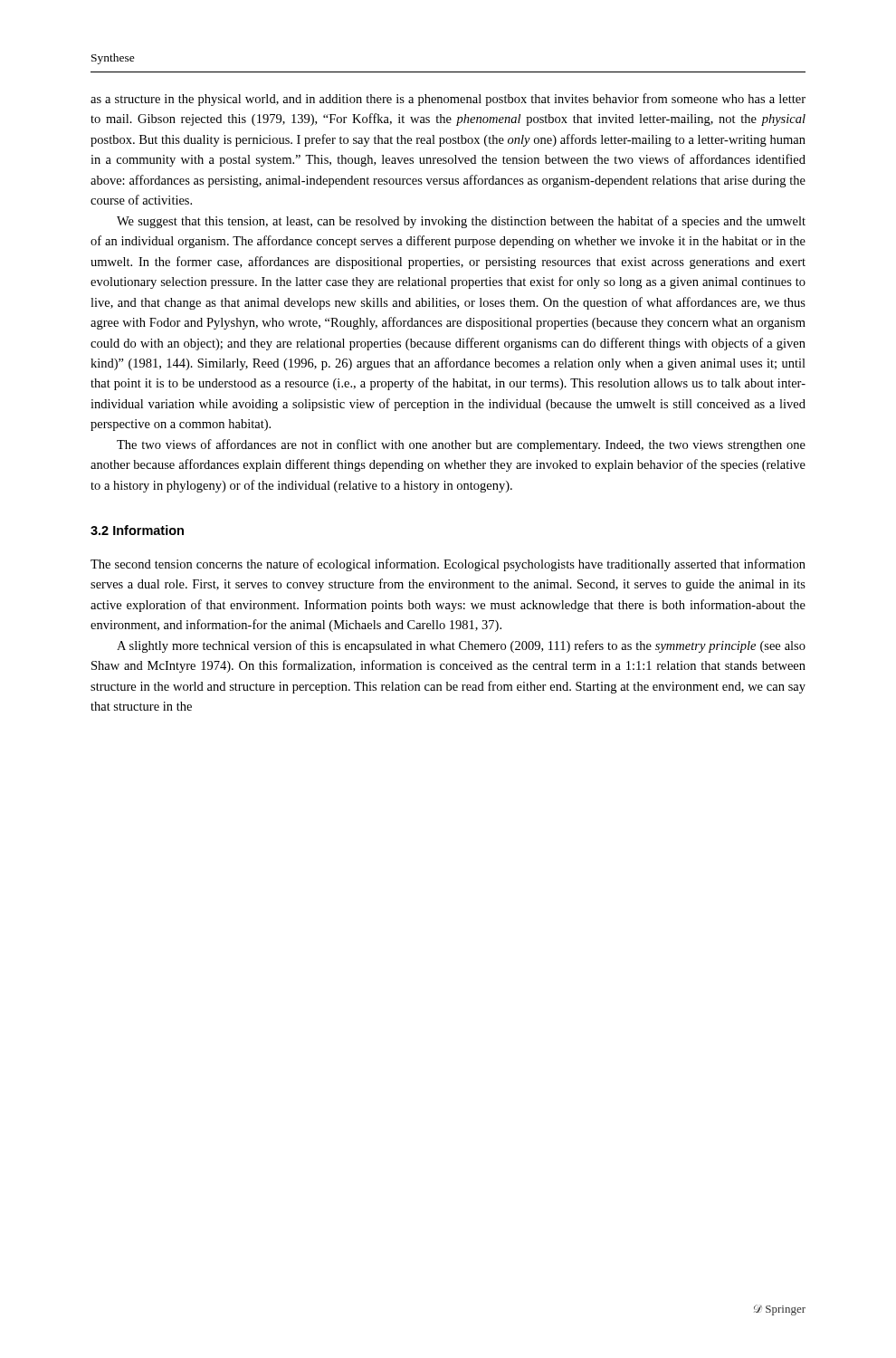This screenshot has width=896, height=1358.
Task: Locate the text block containing "as a structure in the physical world, and"
Action: click(448, 150)
